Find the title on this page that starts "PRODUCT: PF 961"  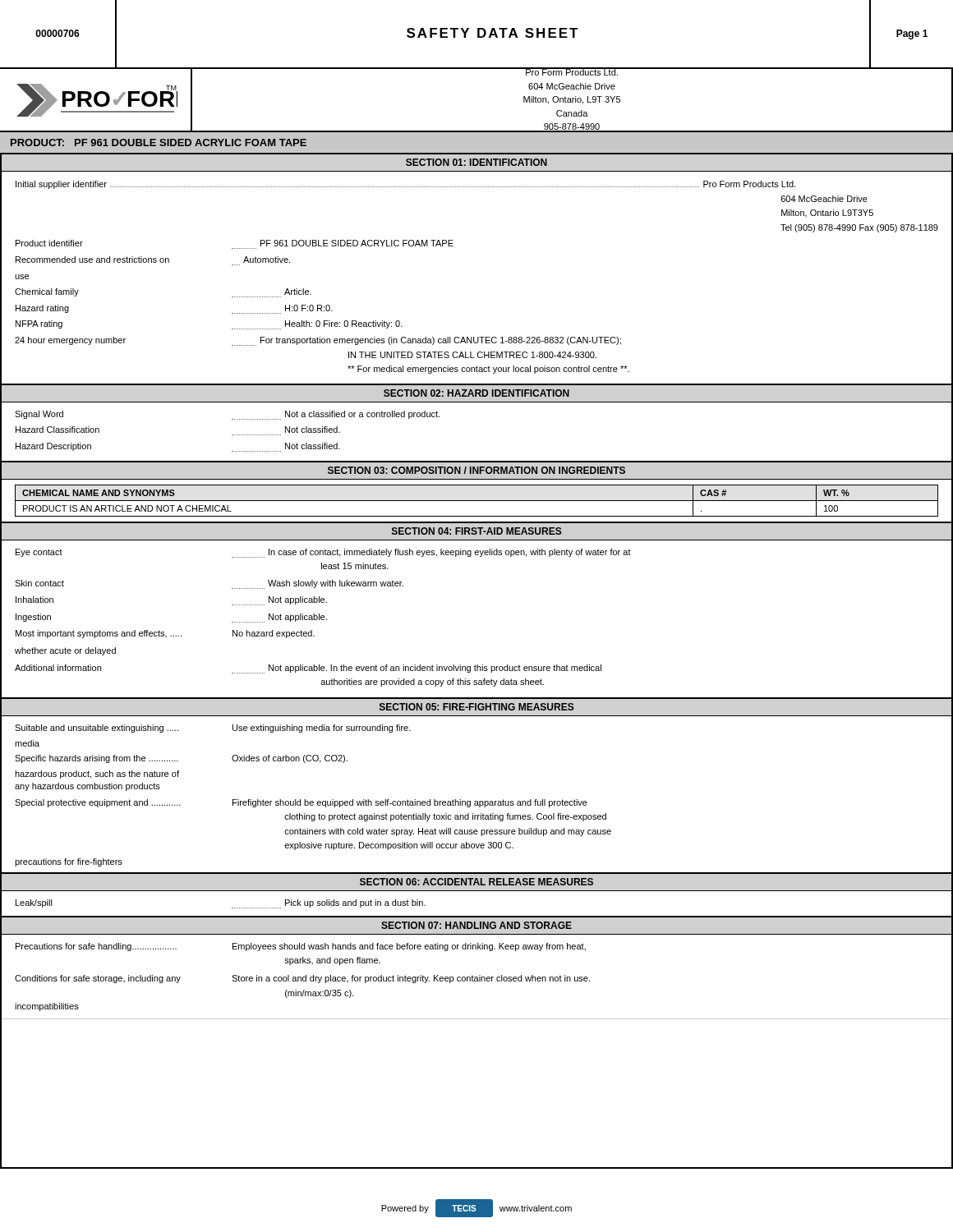[x=158, y=143]
